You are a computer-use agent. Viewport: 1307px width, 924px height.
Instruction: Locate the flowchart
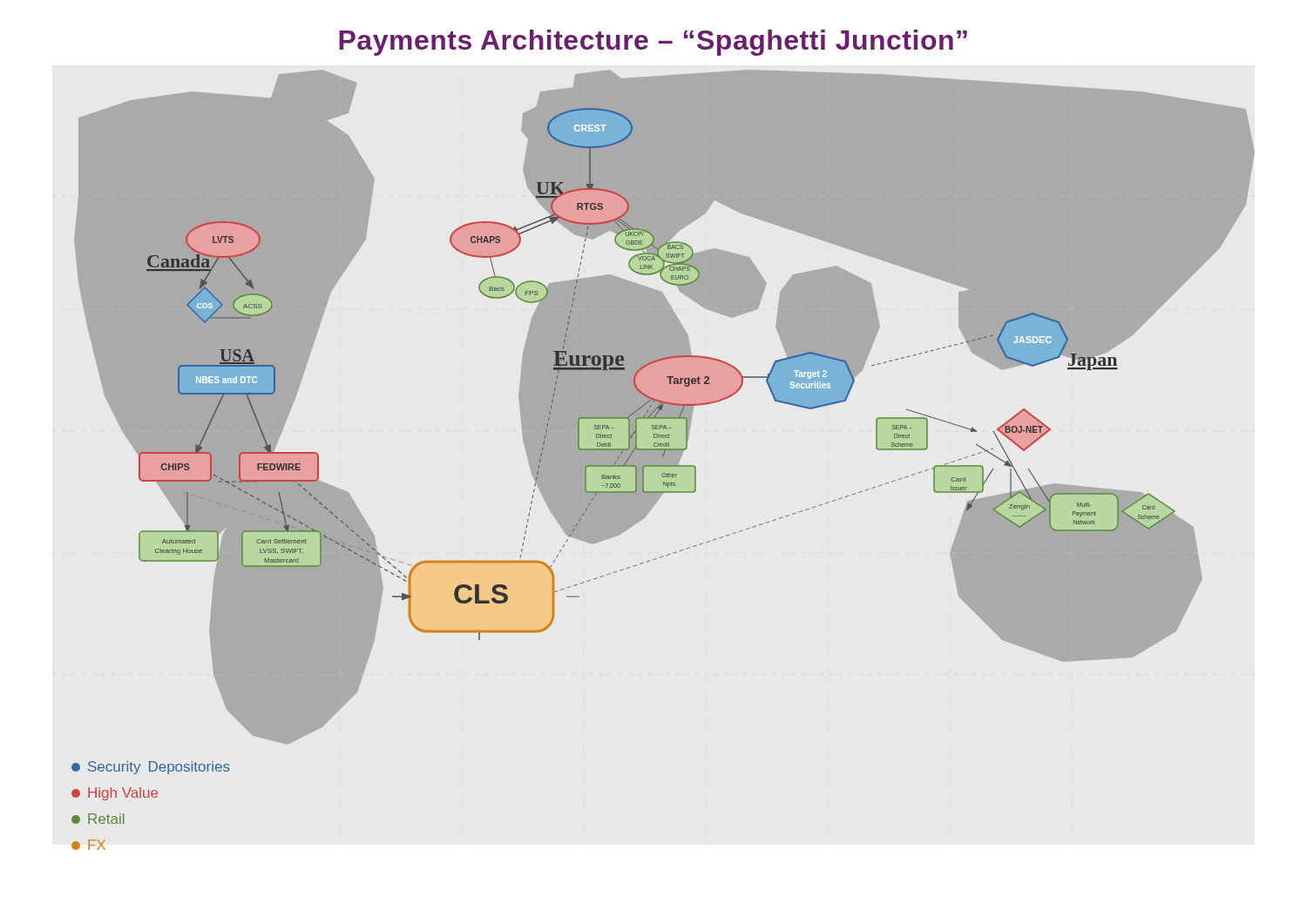coord(654,455)
